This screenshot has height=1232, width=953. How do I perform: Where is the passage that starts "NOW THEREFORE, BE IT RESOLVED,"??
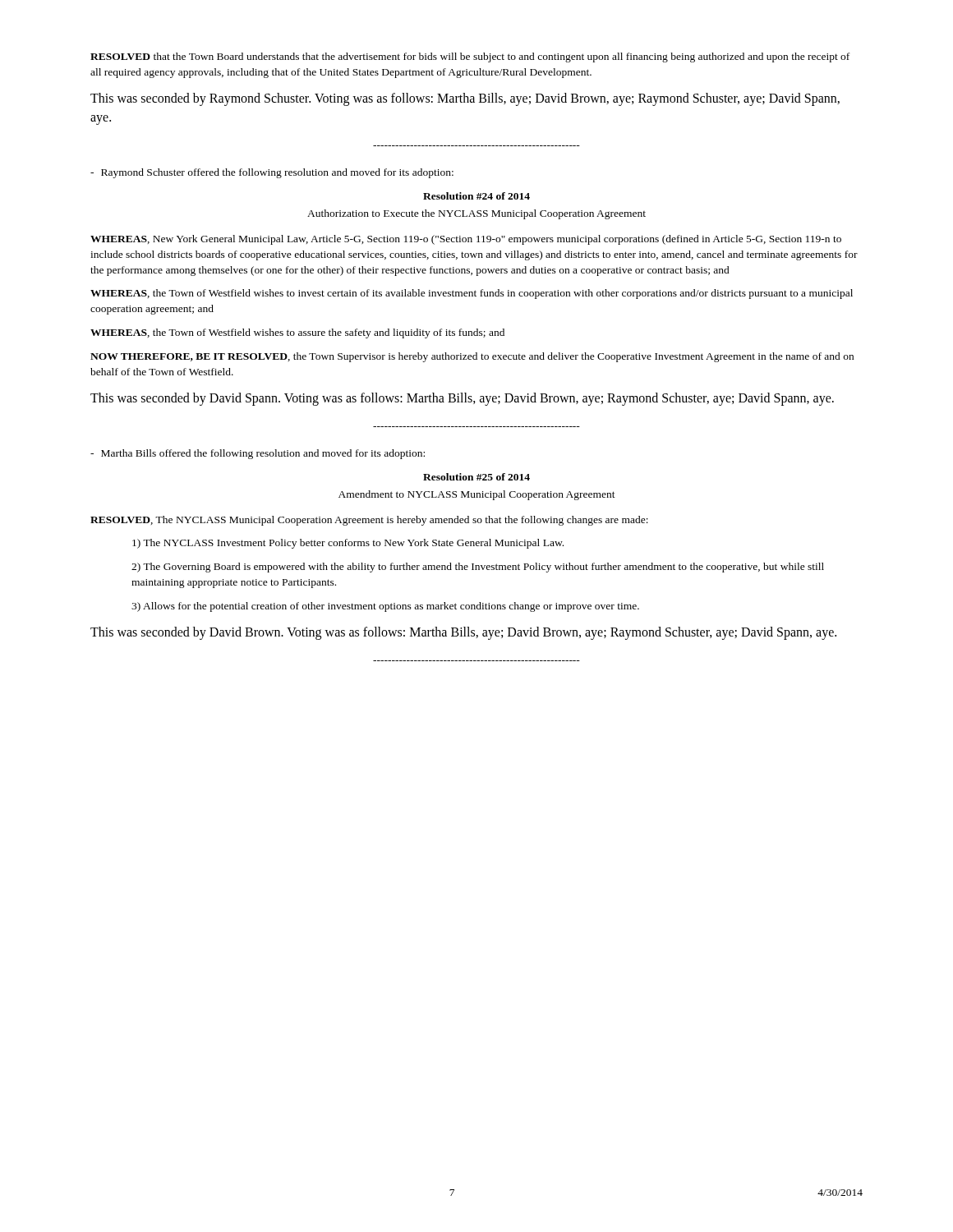pyautogui.click(x=476, y=365)
